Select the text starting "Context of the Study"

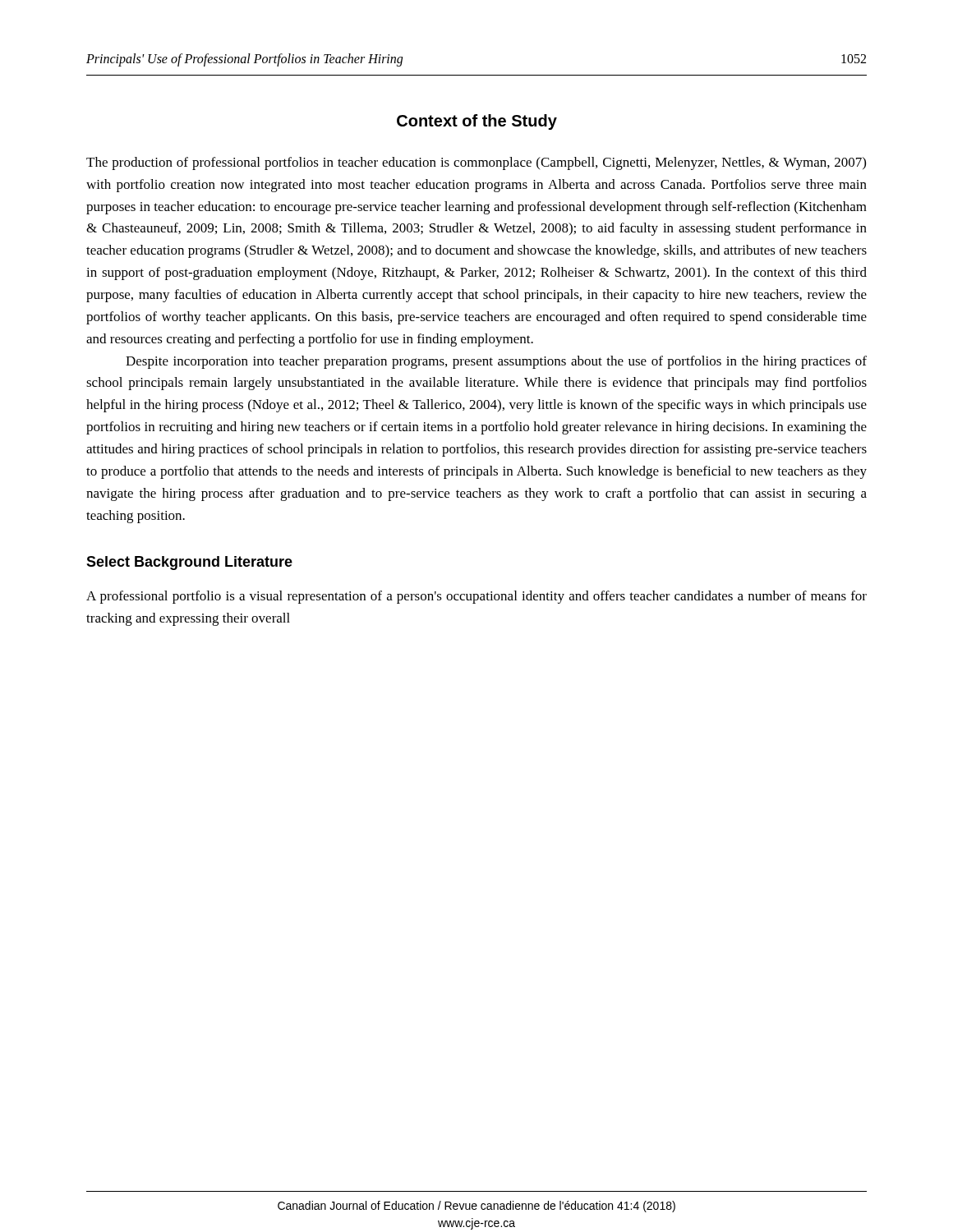(x=476, y=121)
